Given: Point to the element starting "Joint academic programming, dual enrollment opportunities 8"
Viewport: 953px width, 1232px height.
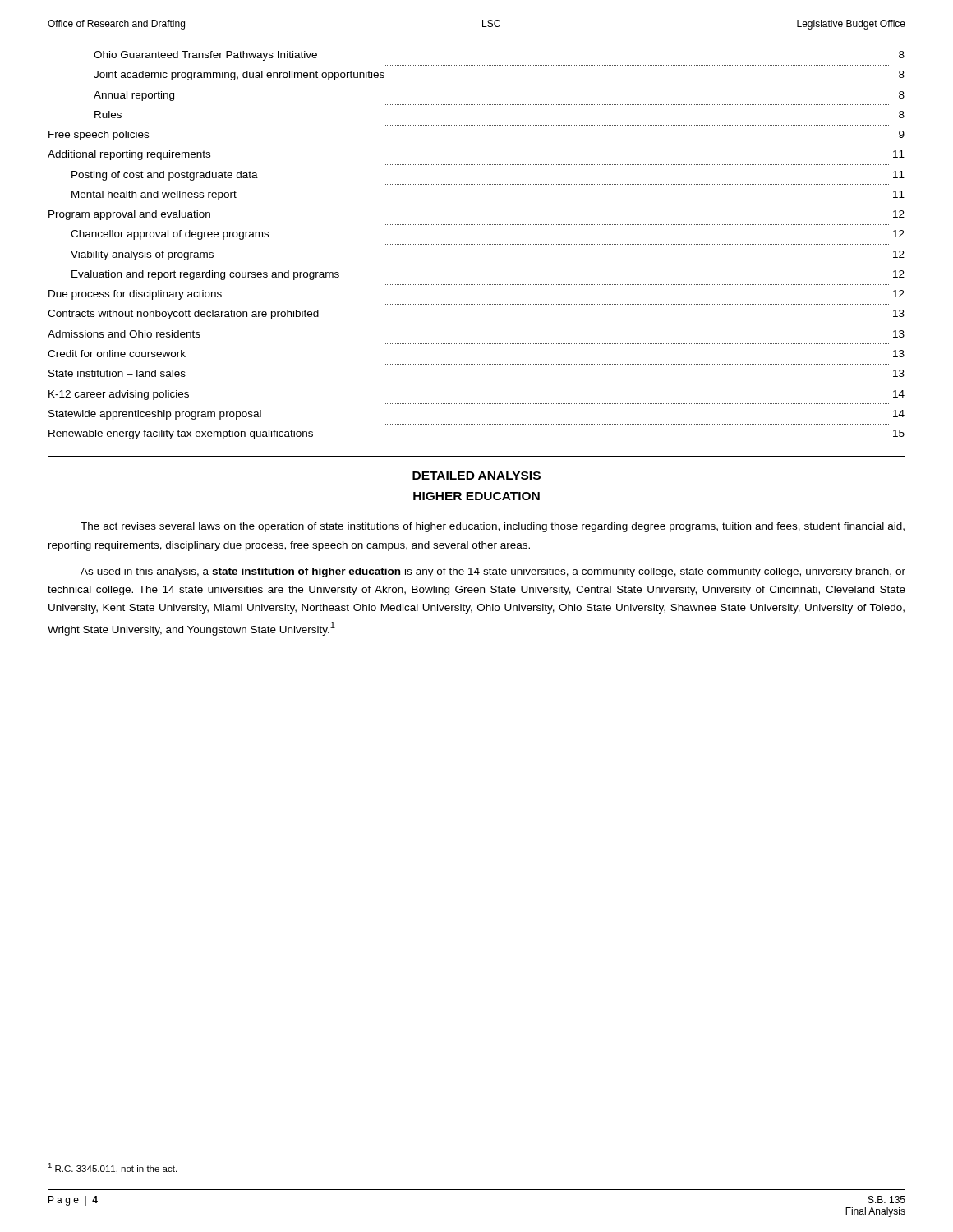Looking at the screenshot, I should coord(476,75).
